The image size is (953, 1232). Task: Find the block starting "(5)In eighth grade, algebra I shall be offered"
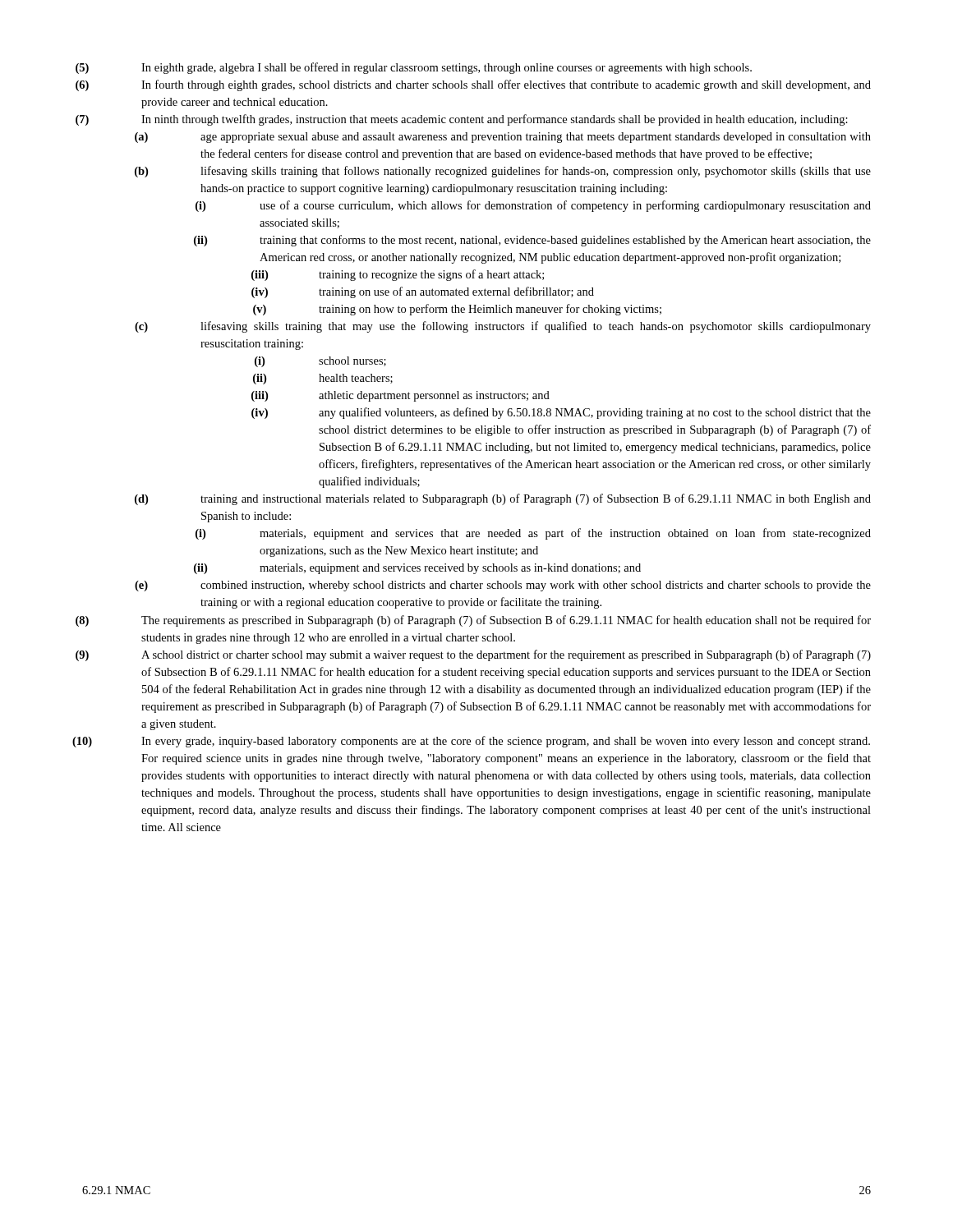tap(476, 68)
